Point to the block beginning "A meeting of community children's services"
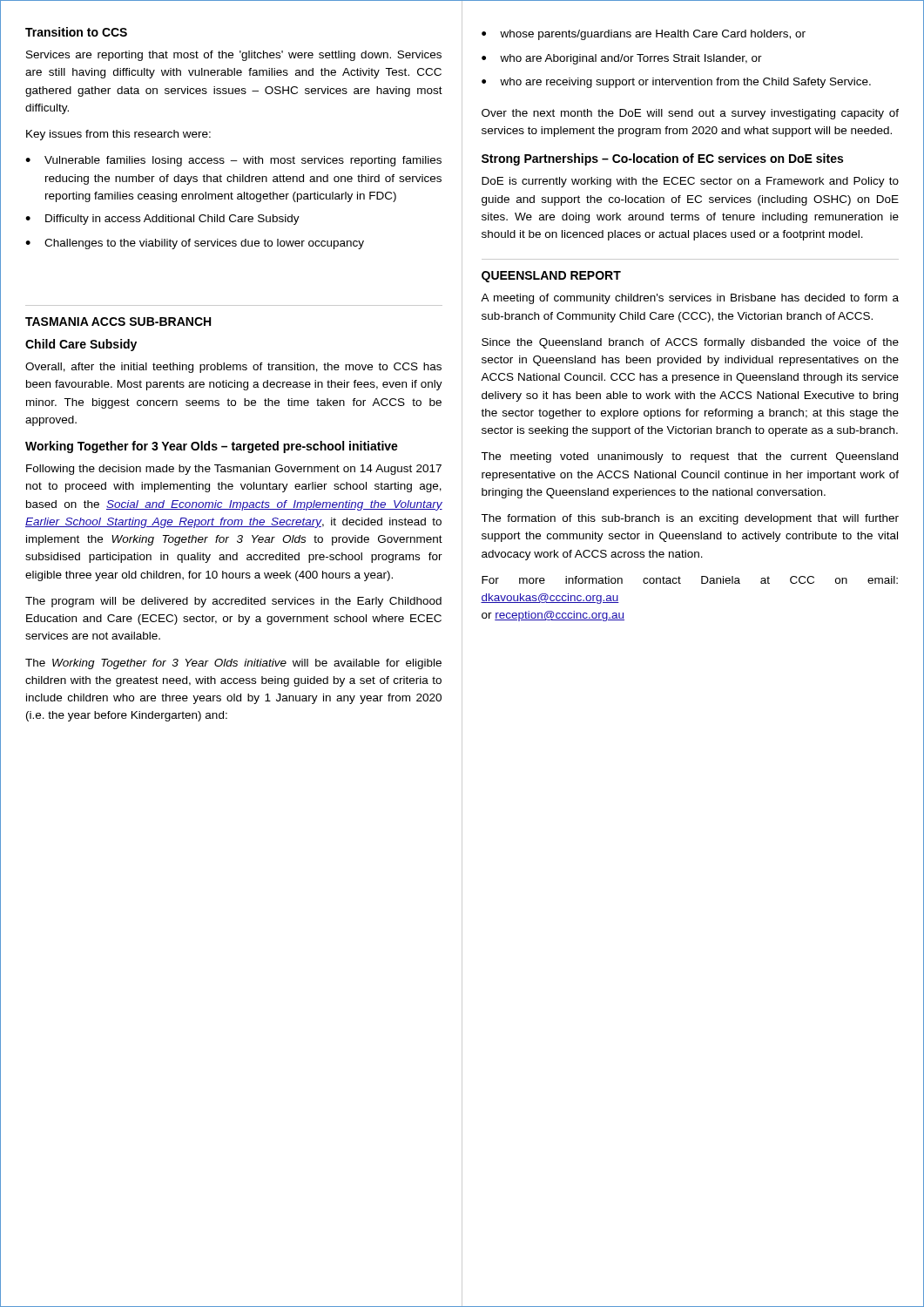The height and width of the screenshot is (1307, 924). coord(690,307)
